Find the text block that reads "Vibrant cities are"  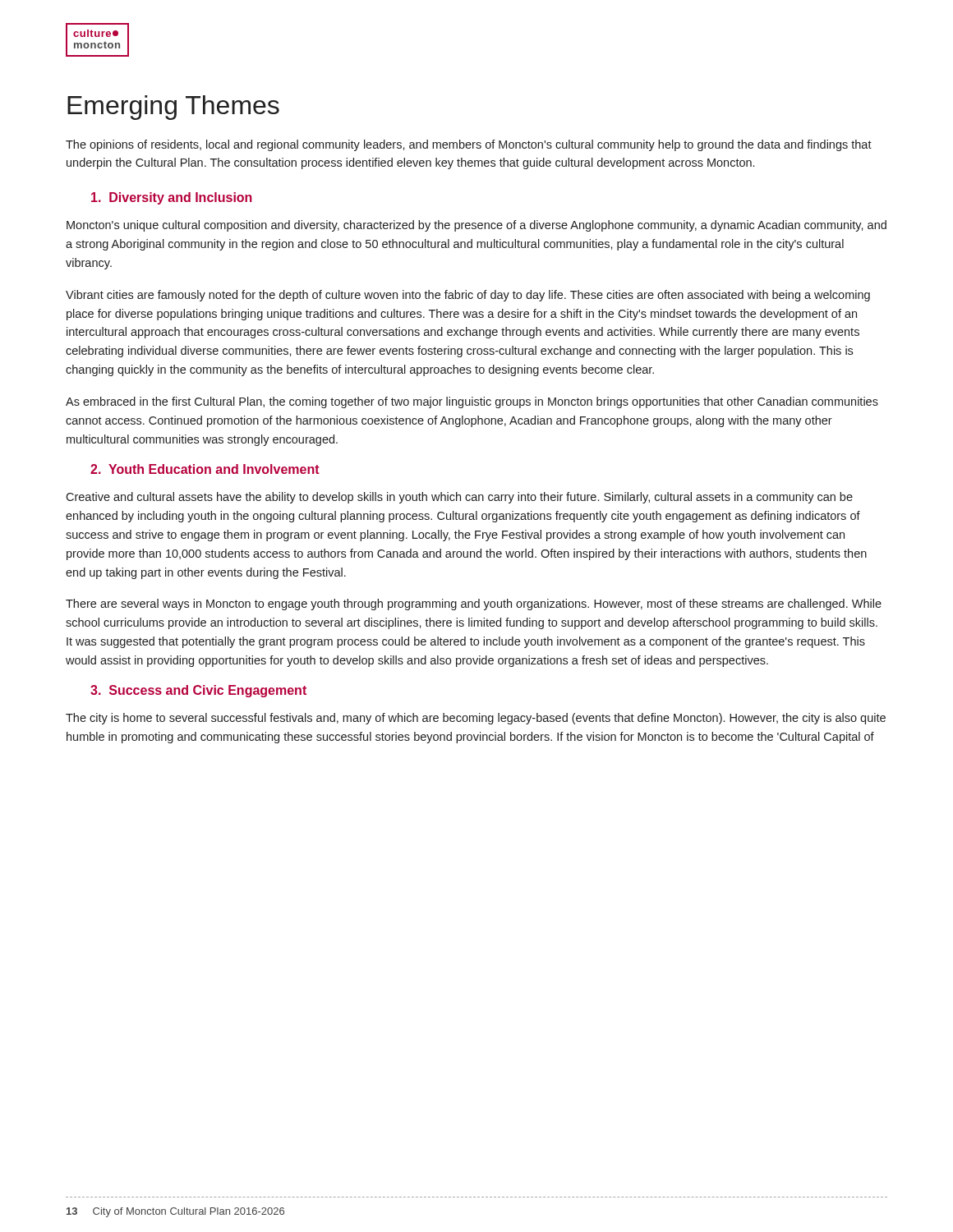(468, 332)
